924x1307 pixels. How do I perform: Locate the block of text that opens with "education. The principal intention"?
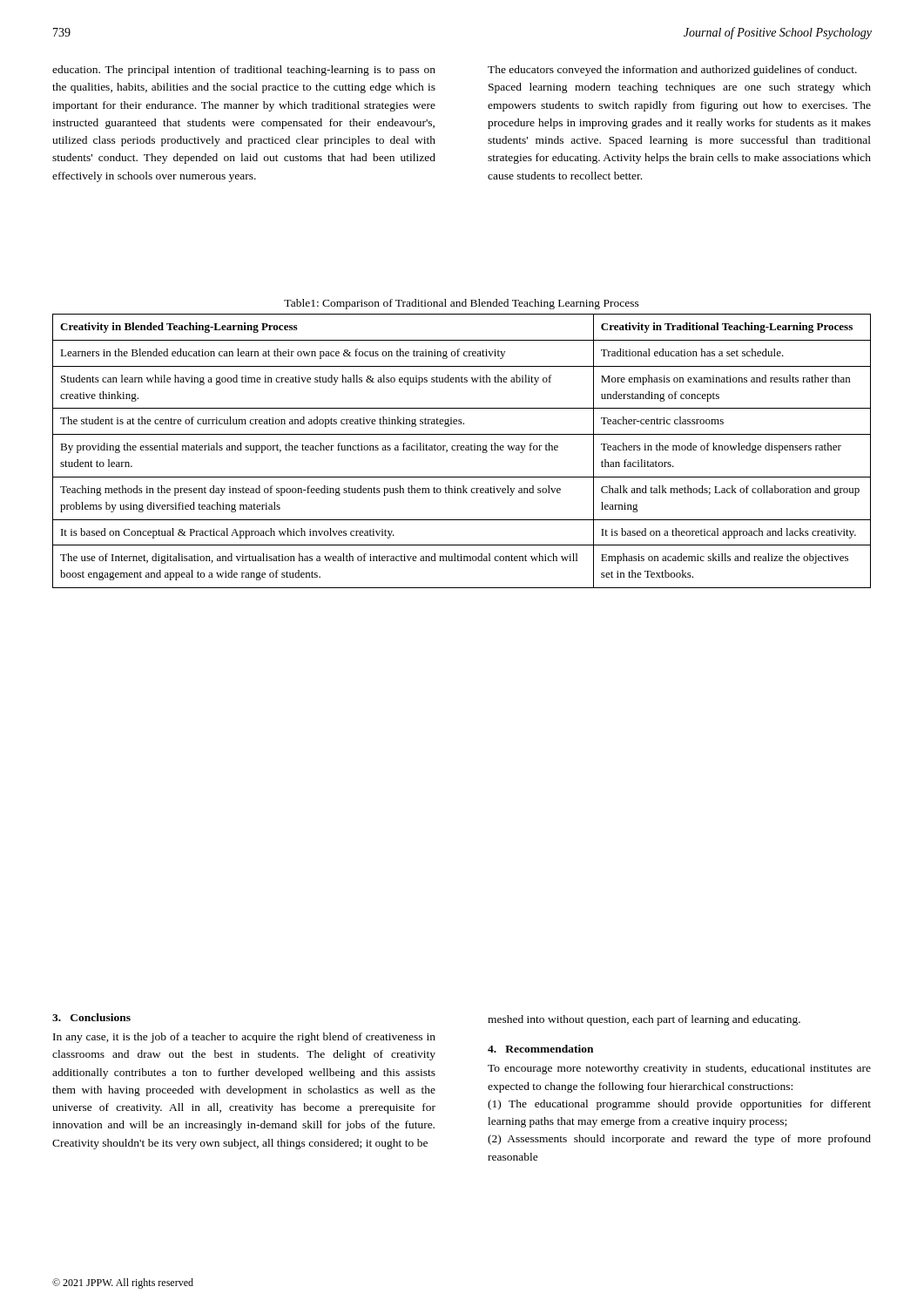click(244, 122)
